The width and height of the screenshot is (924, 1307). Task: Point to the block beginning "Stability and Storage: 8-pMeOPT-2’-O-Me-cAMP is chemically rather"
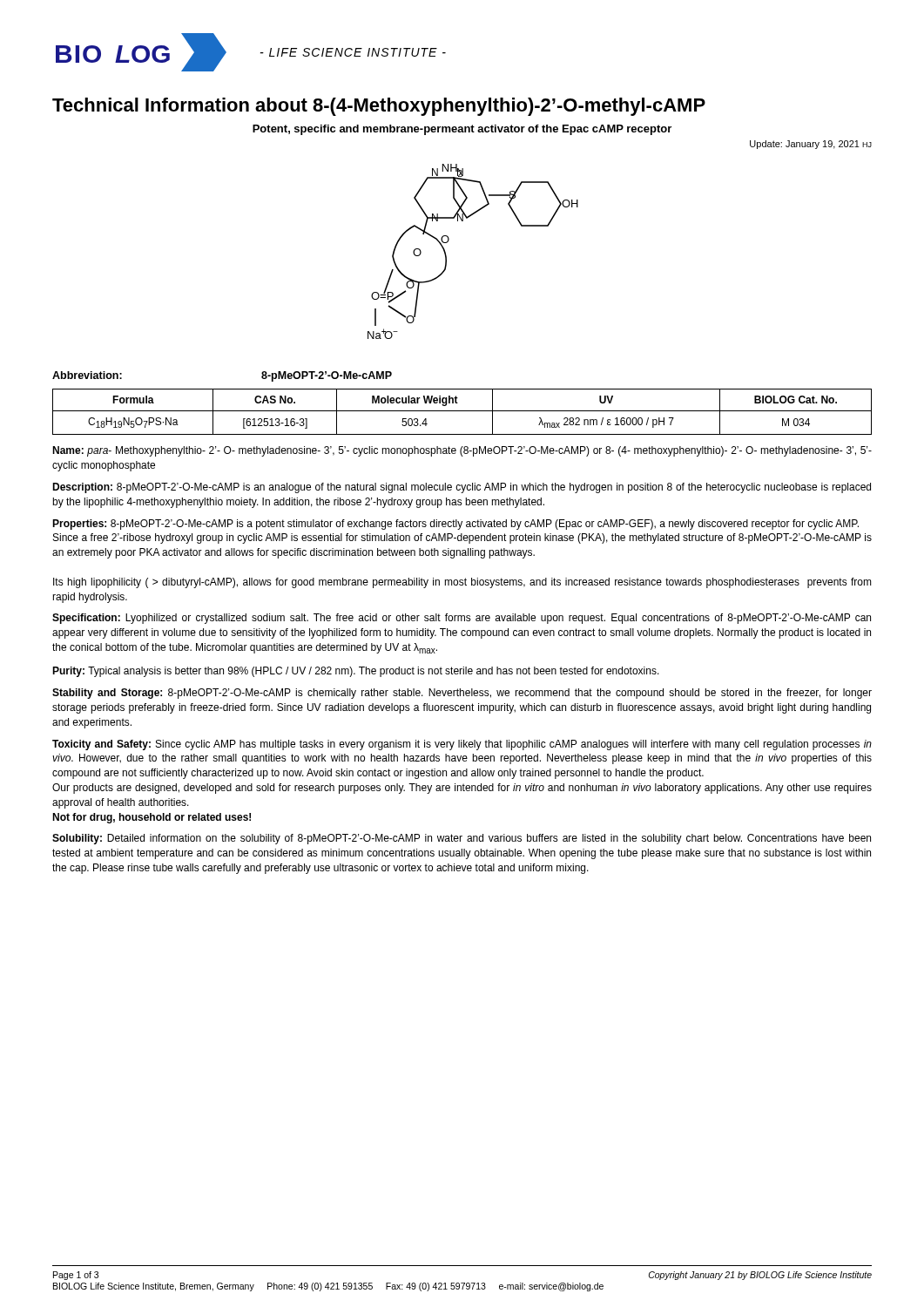click(x=462, y=707)
